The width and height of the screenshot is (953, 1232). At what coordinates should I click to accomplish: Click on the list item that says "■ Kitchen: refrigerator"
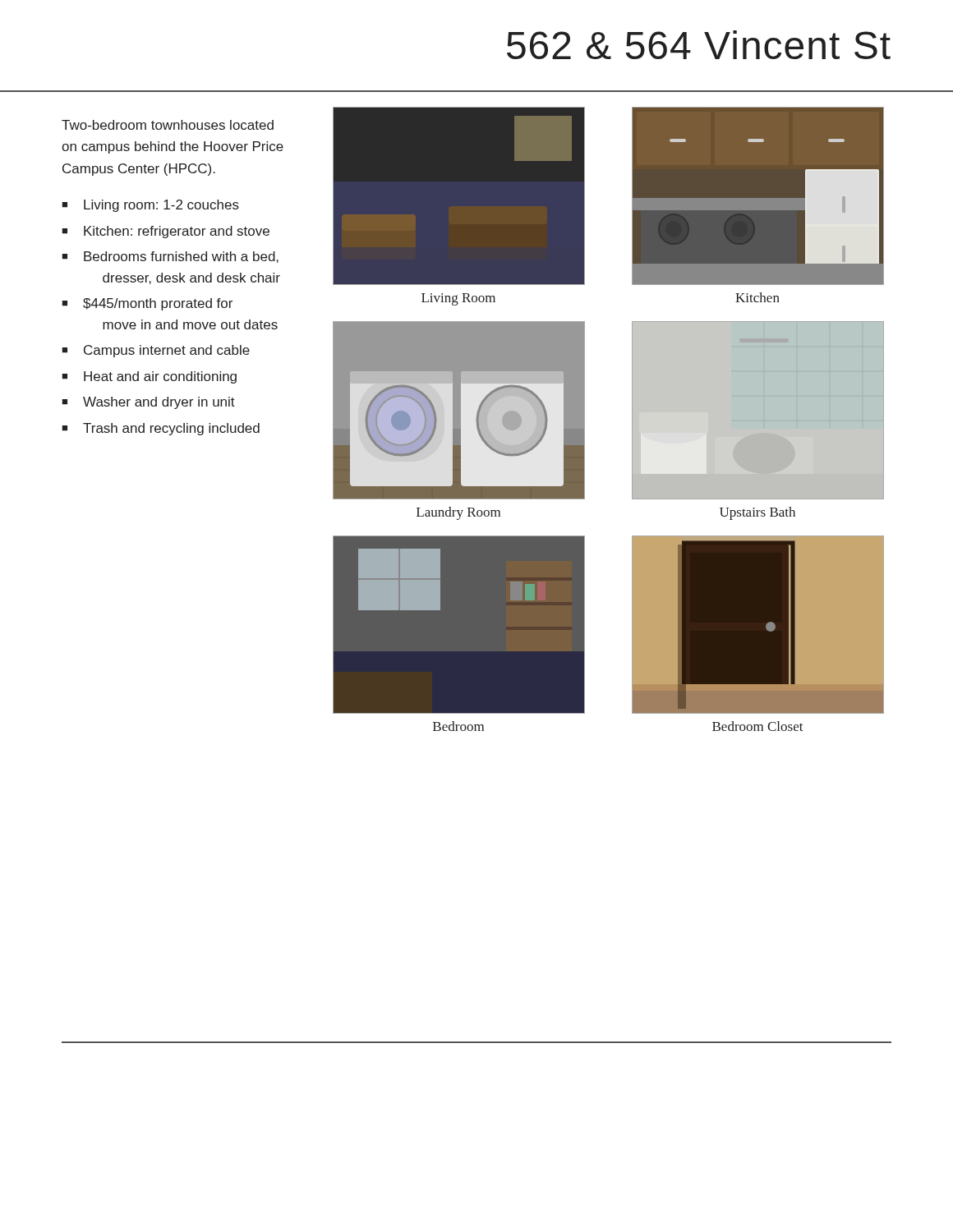185,231
